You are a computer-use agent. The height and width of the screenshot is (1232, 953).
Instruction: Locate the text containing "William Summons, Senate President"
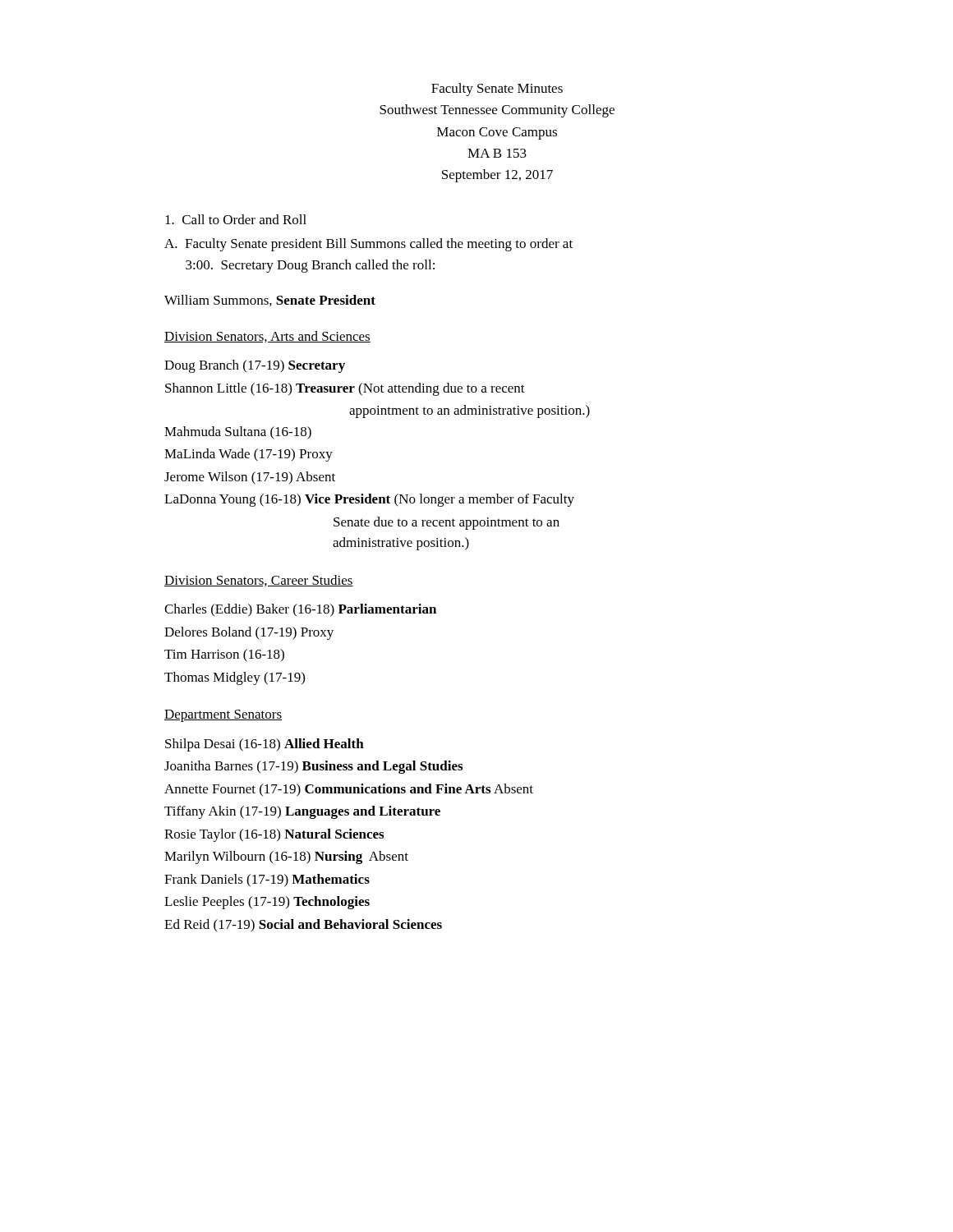(x=270, y=300)
